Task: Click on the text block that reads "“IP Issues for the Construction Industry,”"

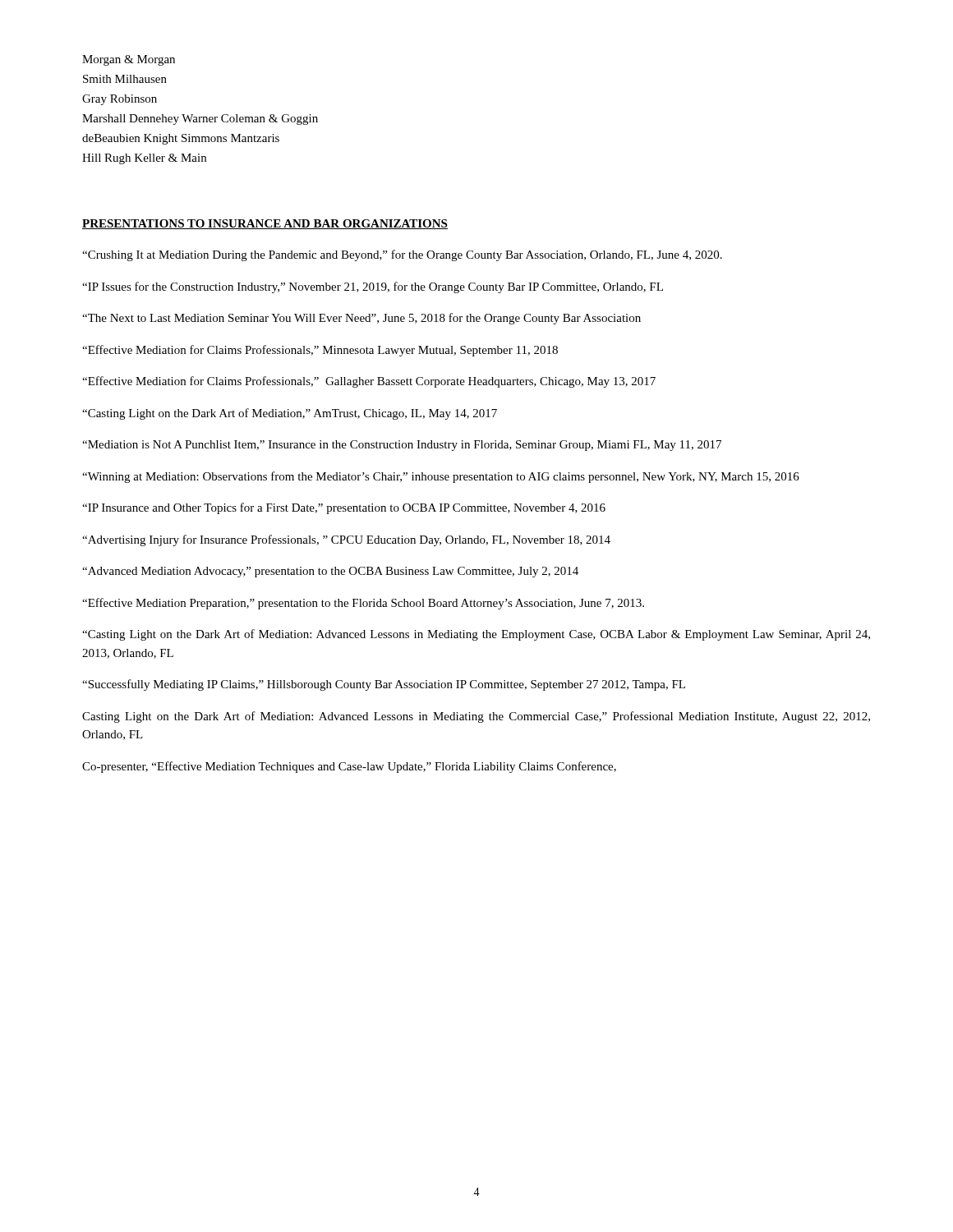Action: [373, 286]
